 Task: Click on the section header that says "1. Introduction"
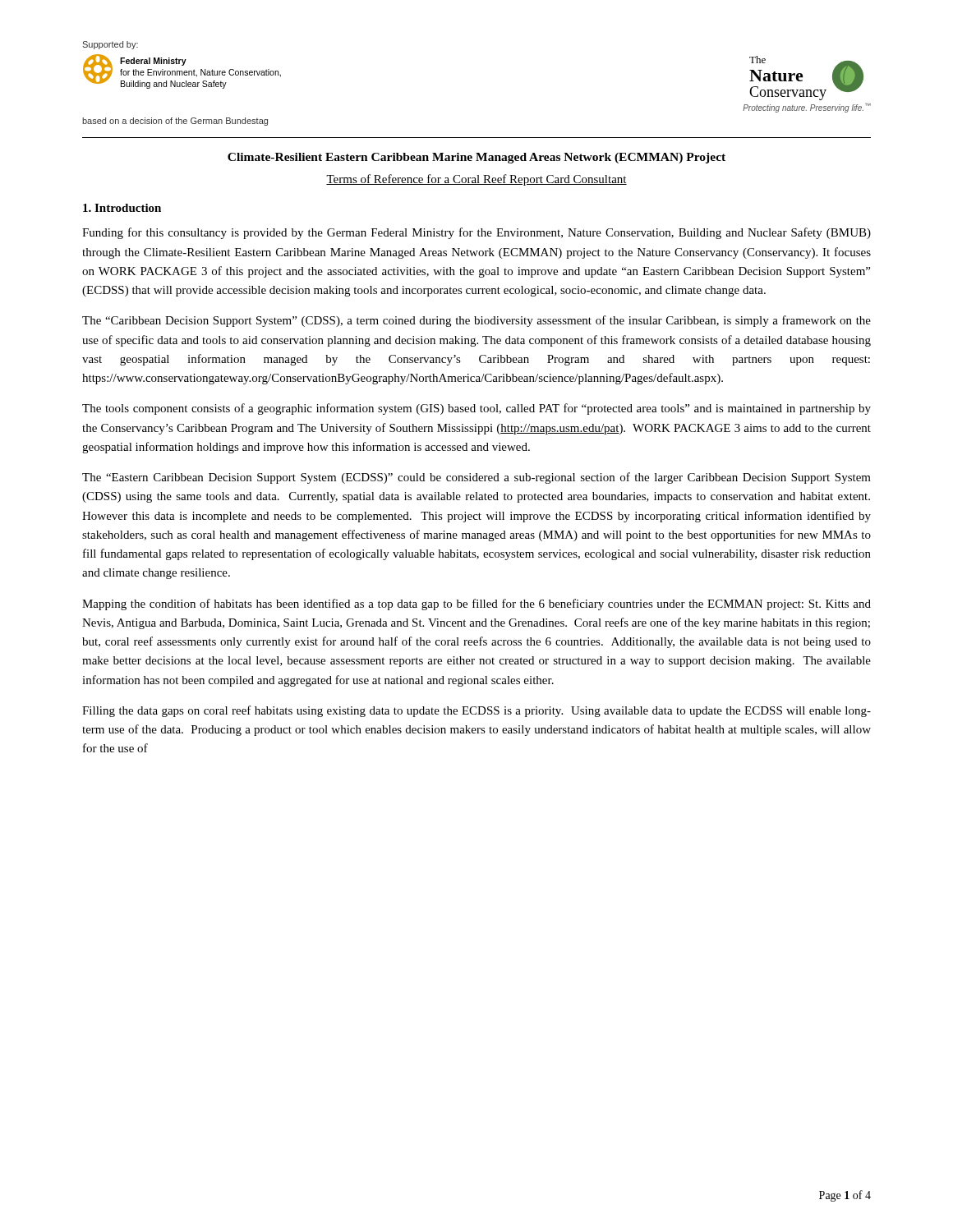(122, 208)
